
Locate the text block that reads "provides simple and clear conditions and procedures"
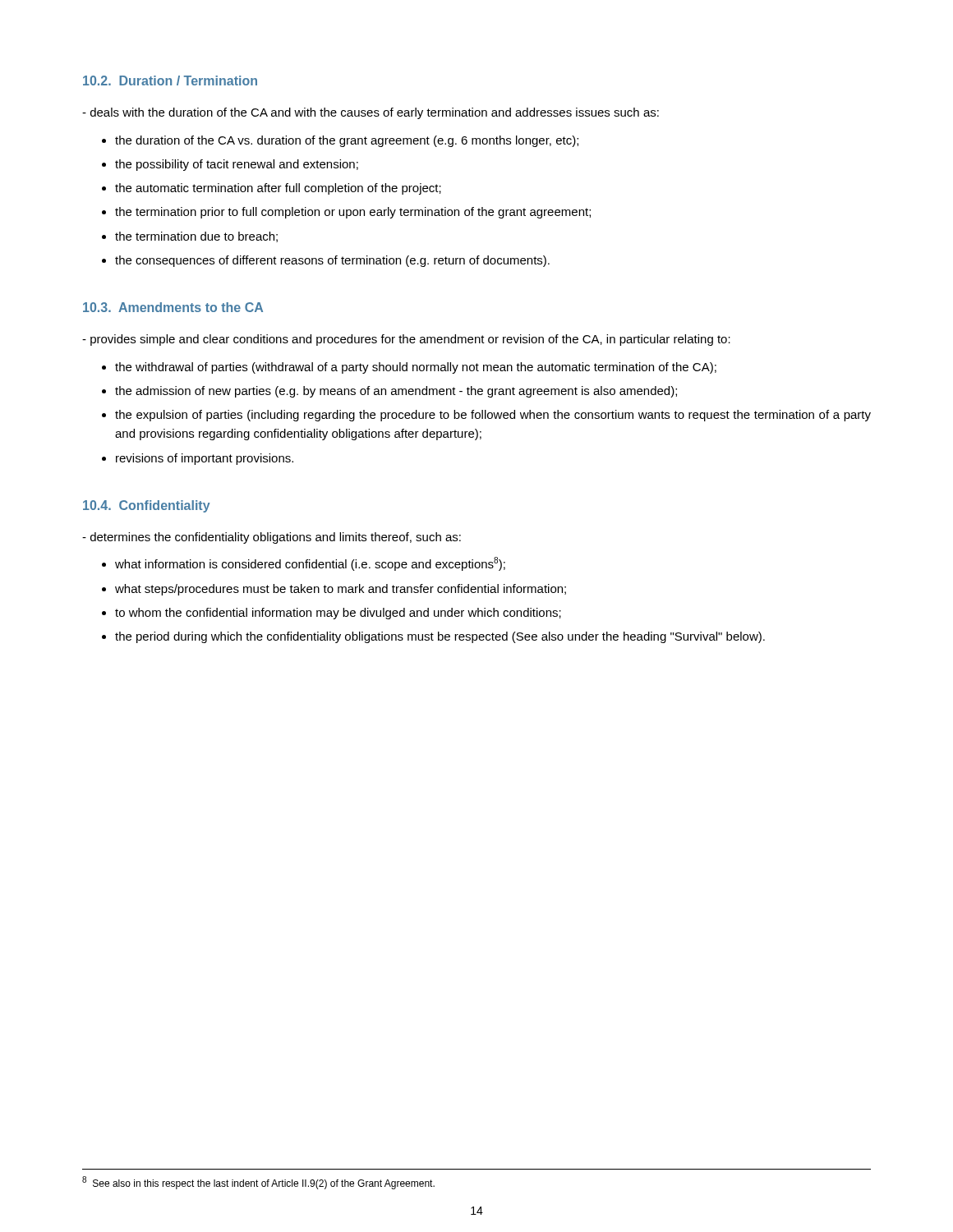tap(407, 339)
